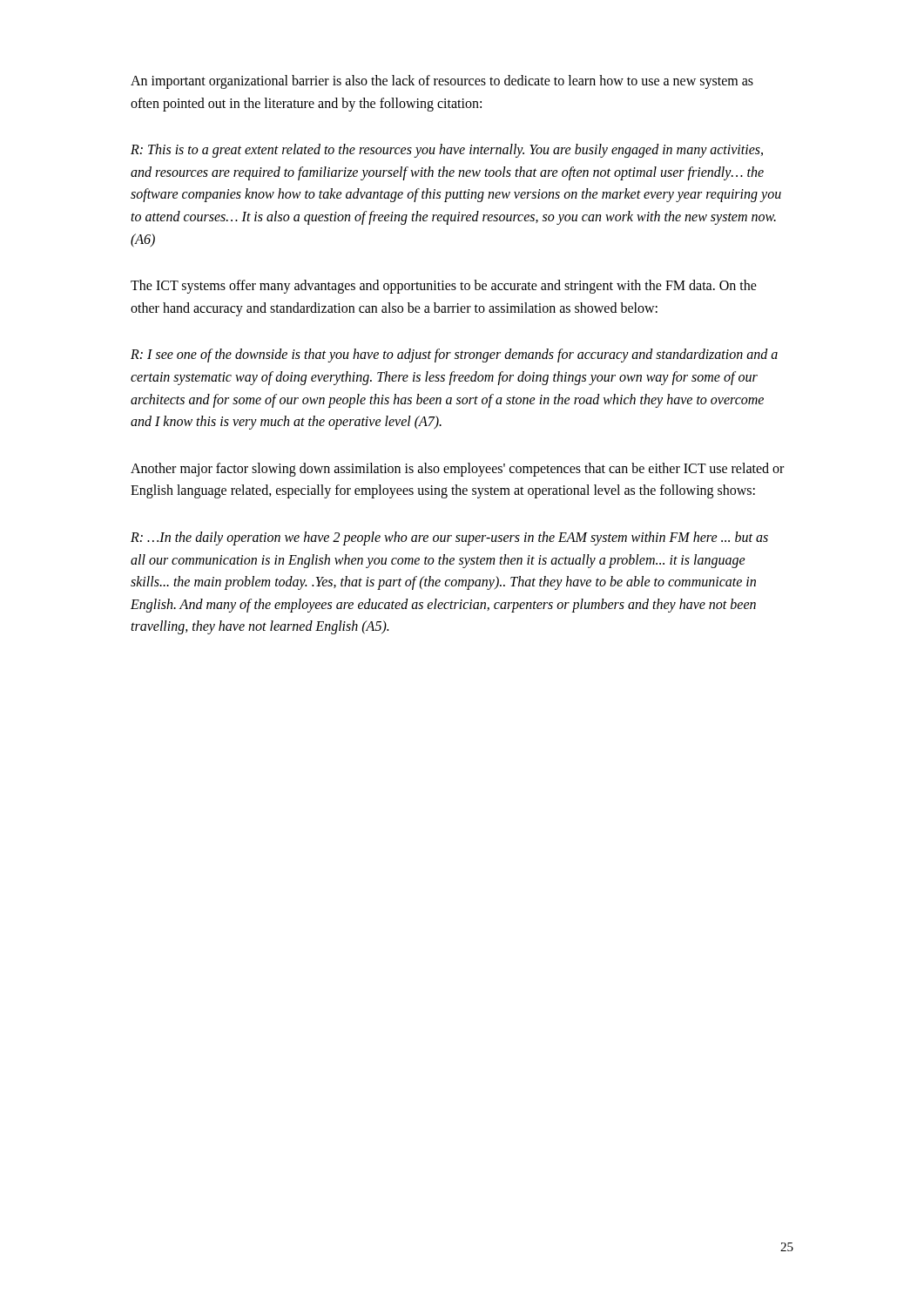Find the text block that says "The ICT systems offer"
This screenshot has height=1307, width=924.
[444, 297]
